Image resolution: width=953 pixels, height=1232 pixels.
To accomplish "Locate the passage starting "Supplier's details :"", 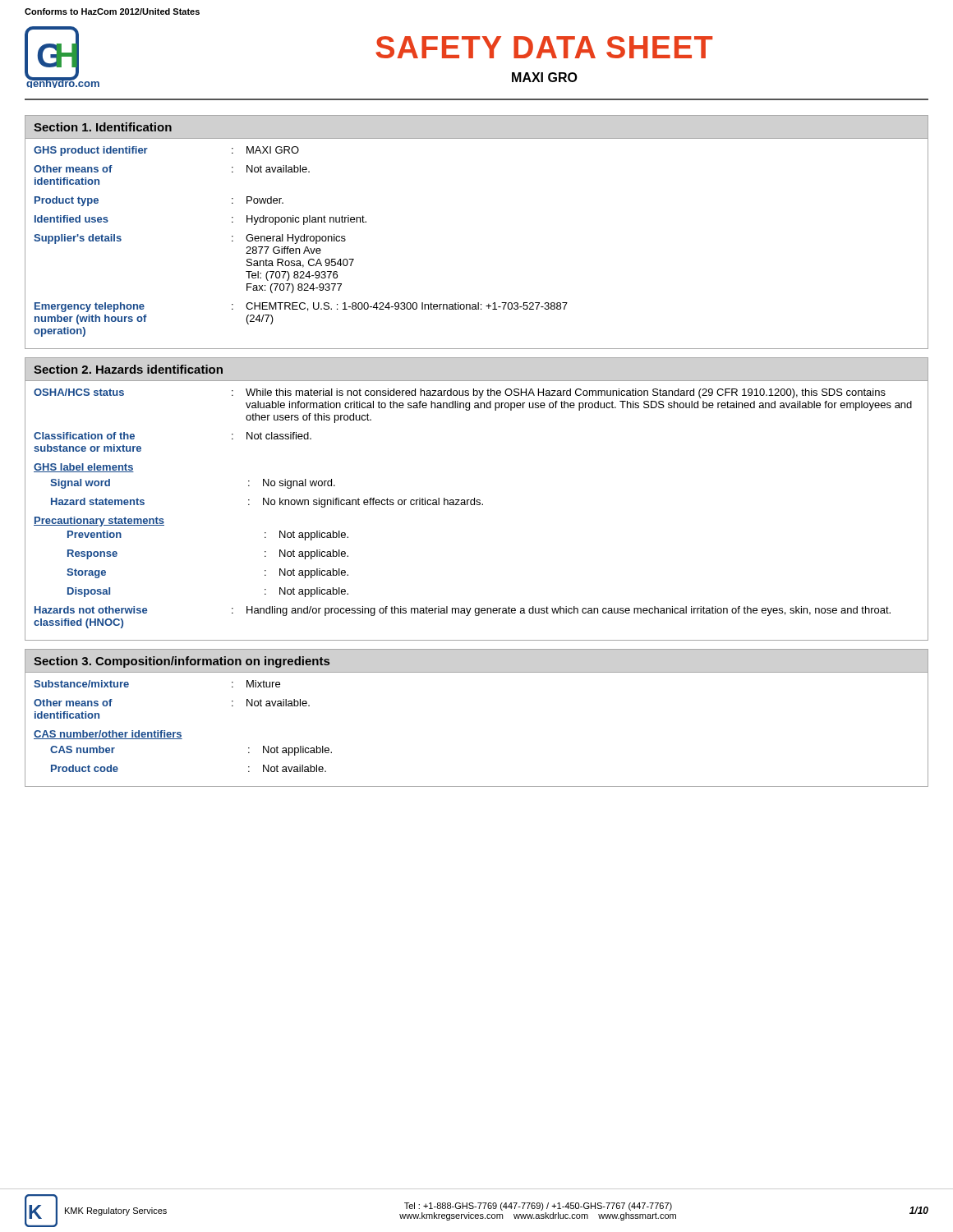I will [80, 239].
